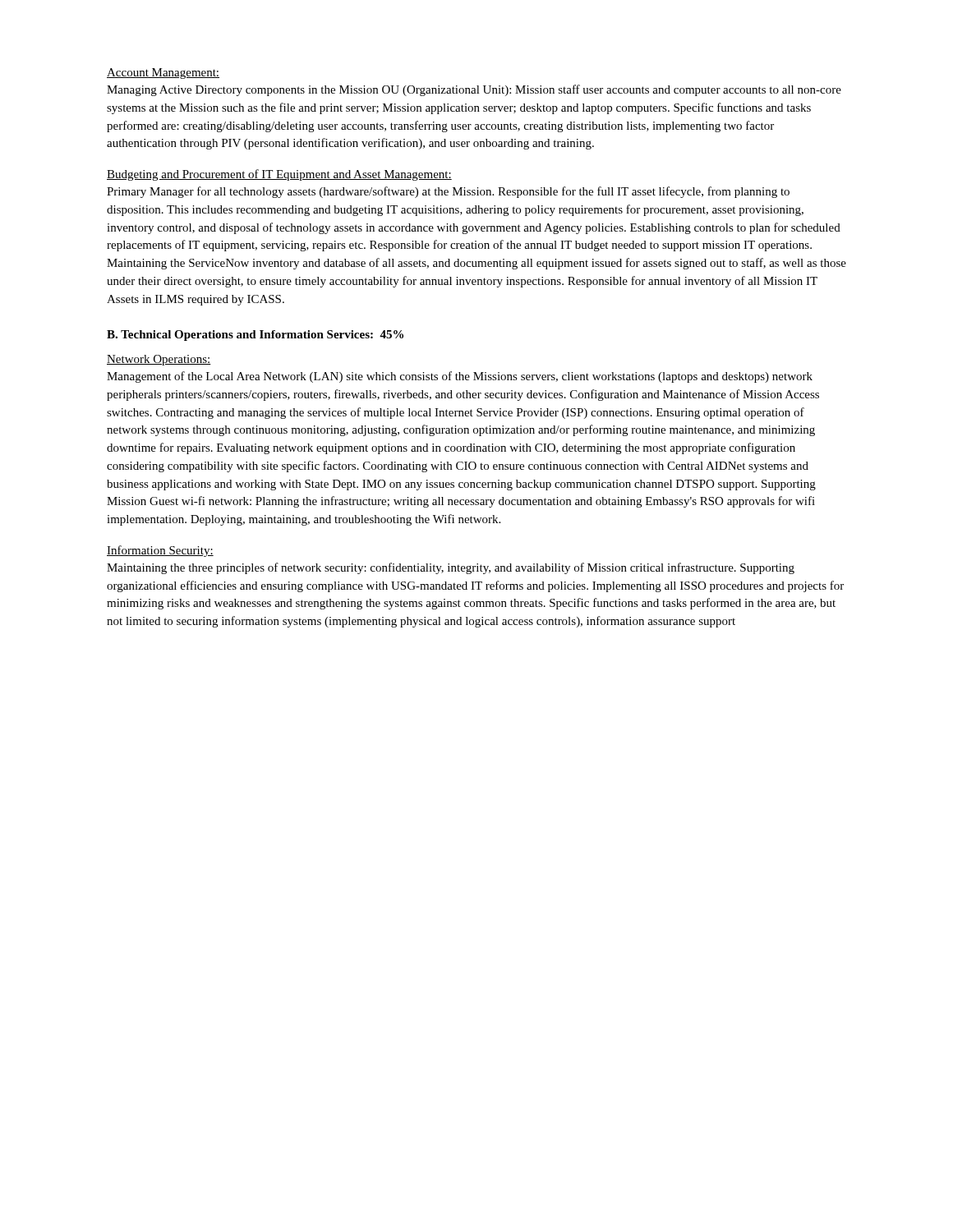Find the block on this page that starts "Primary Manager for"
Image resolution: width=953 pixels, height=1232 pixels.
(x=476, y=246)
